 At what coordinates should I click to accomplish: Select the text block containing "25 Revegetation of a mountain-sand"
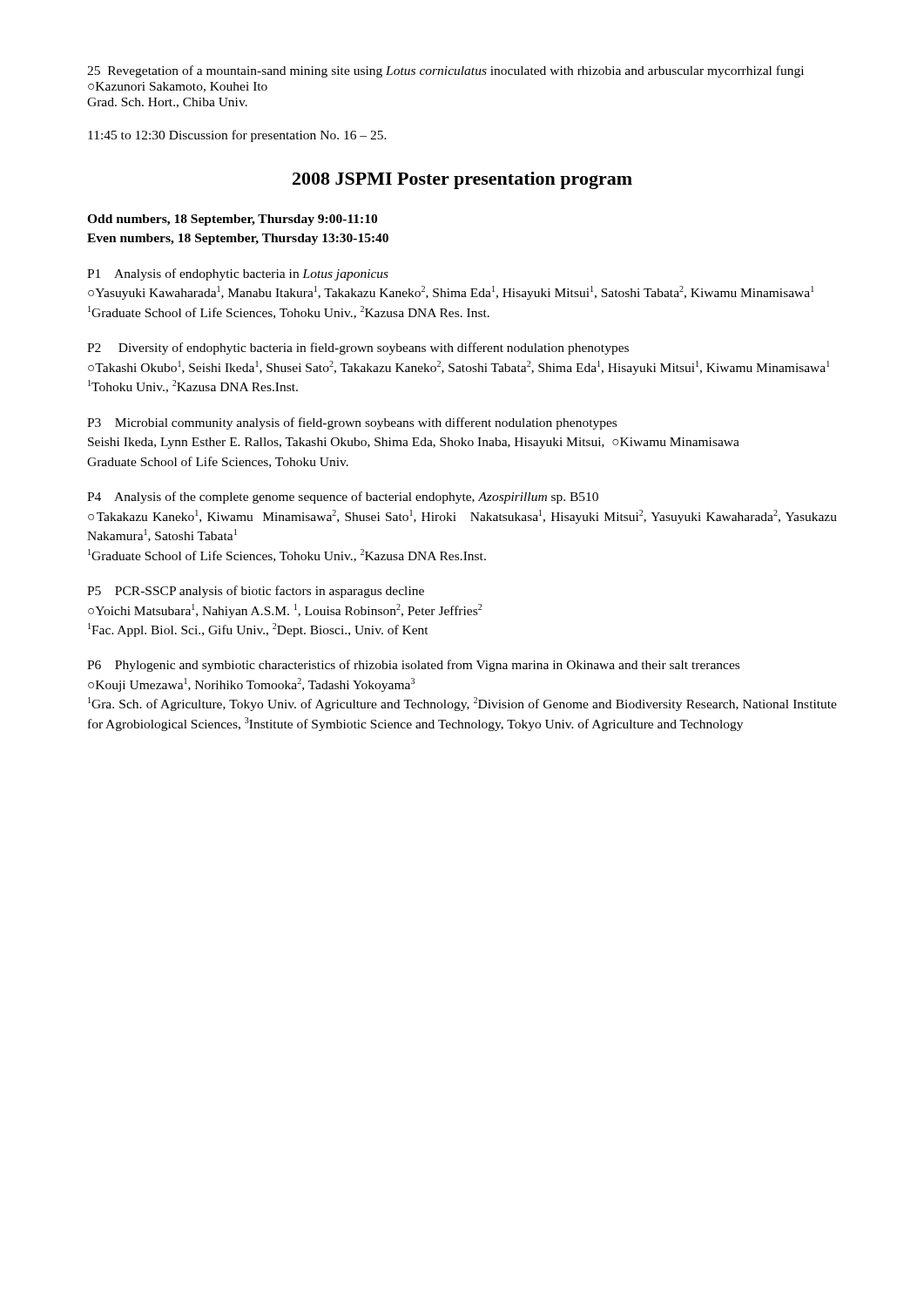point(462,86)
